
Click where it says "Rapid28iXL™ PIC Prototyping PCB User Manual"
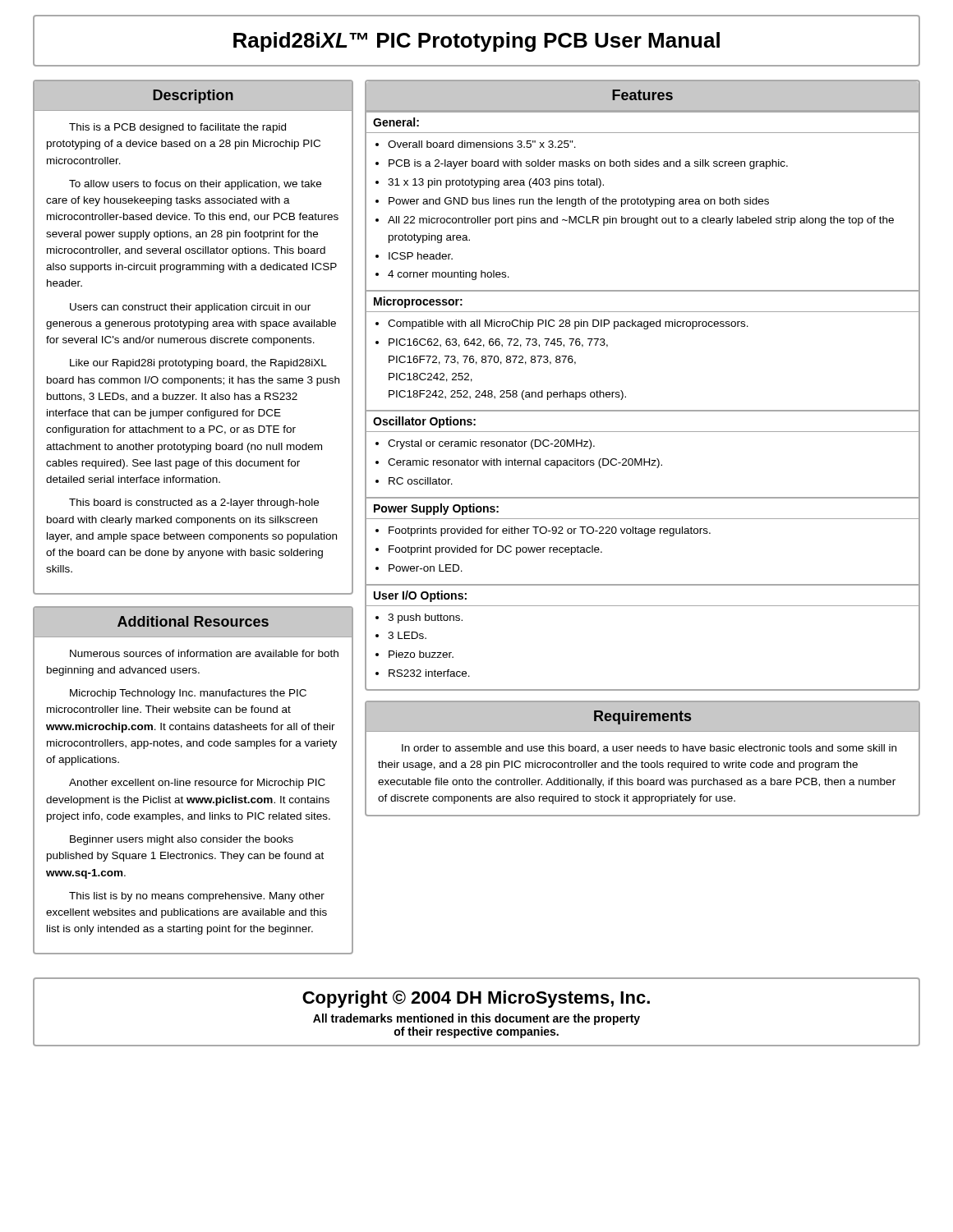tap(476, 41)
